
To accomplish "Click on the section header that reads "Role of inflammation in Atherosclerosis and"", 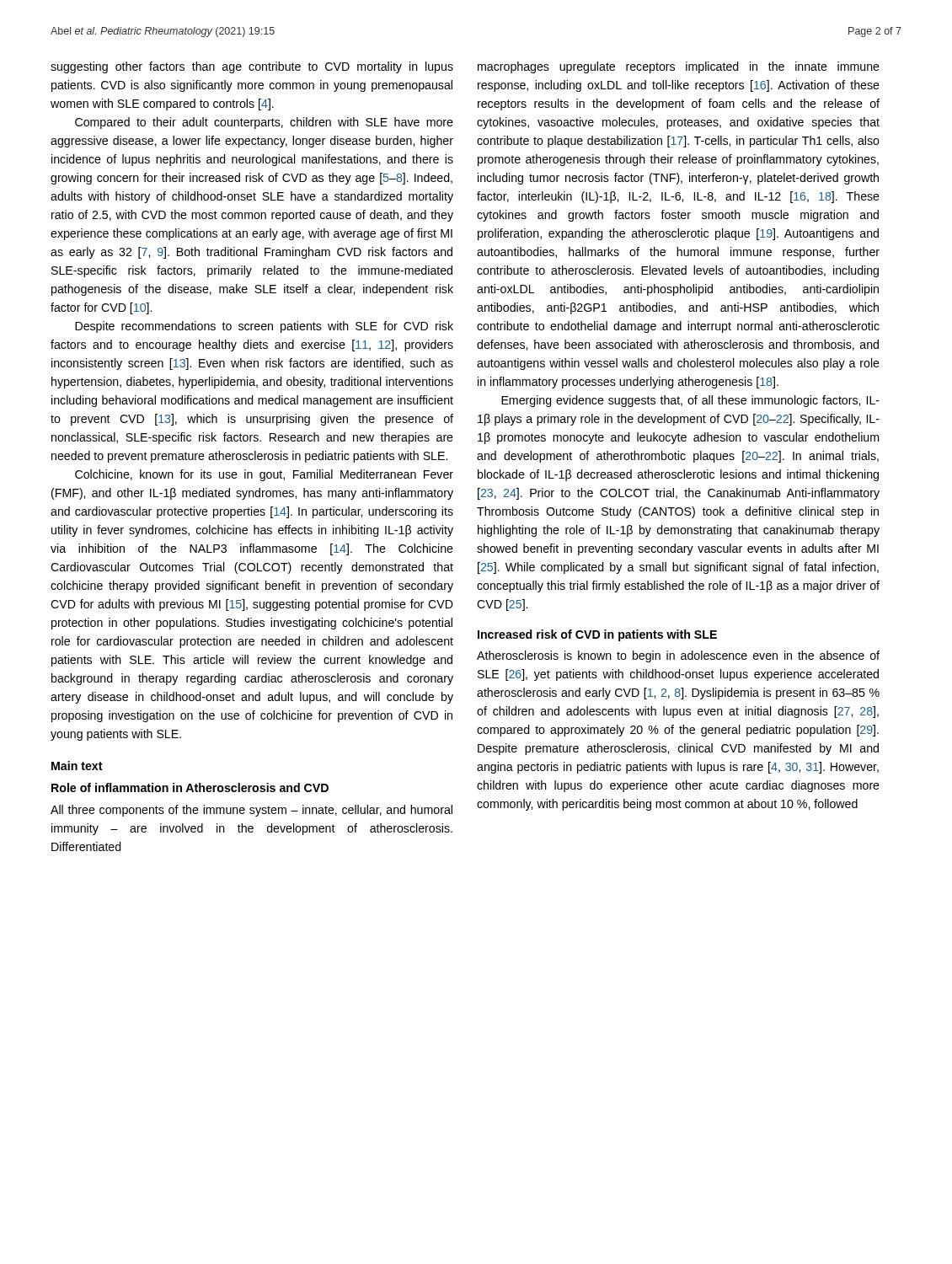I will 252,788.
